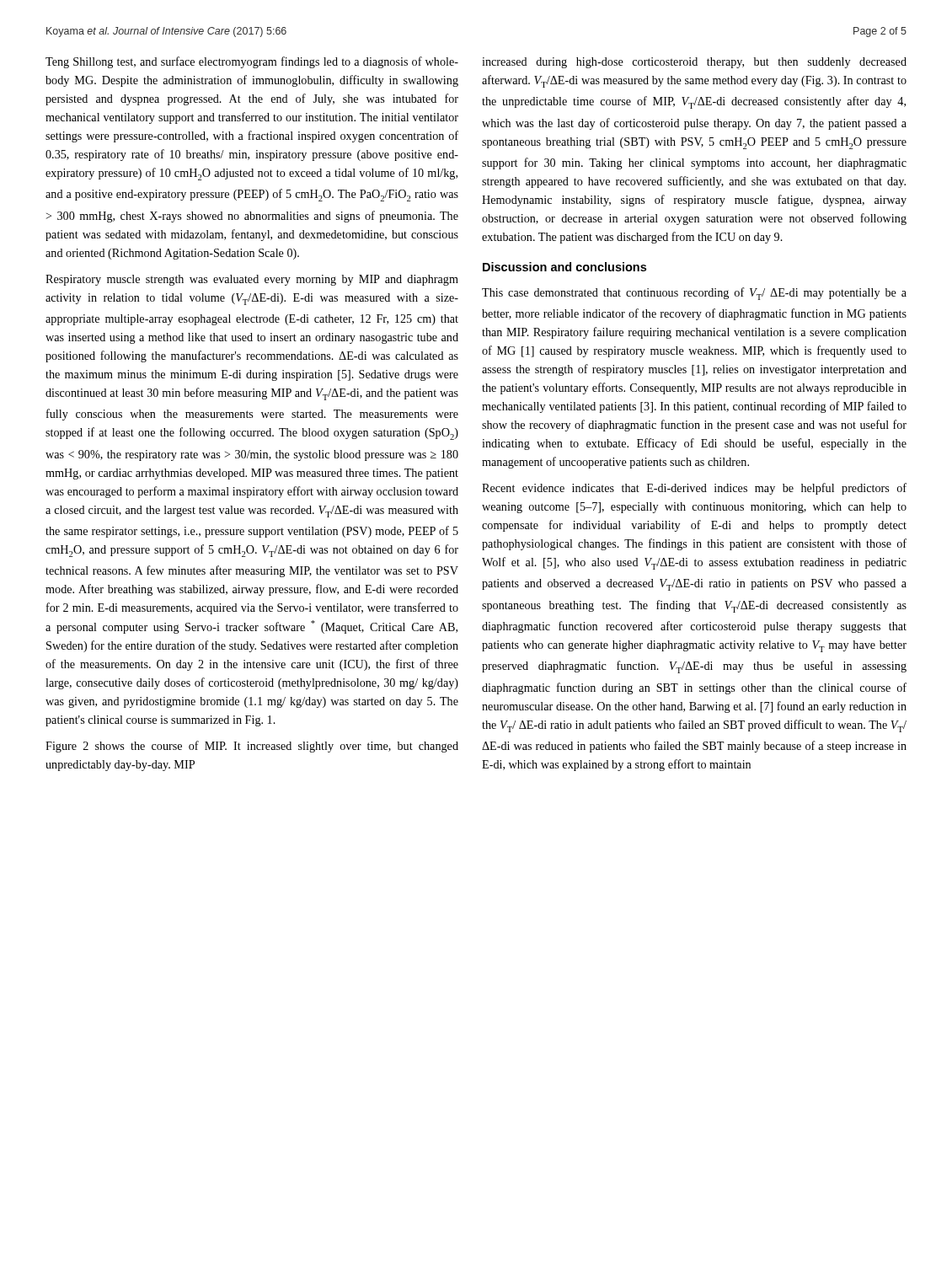
Task: Click on the passage starting "This case demonstrated that continuous recording"
Action: (x=694, y=377)
